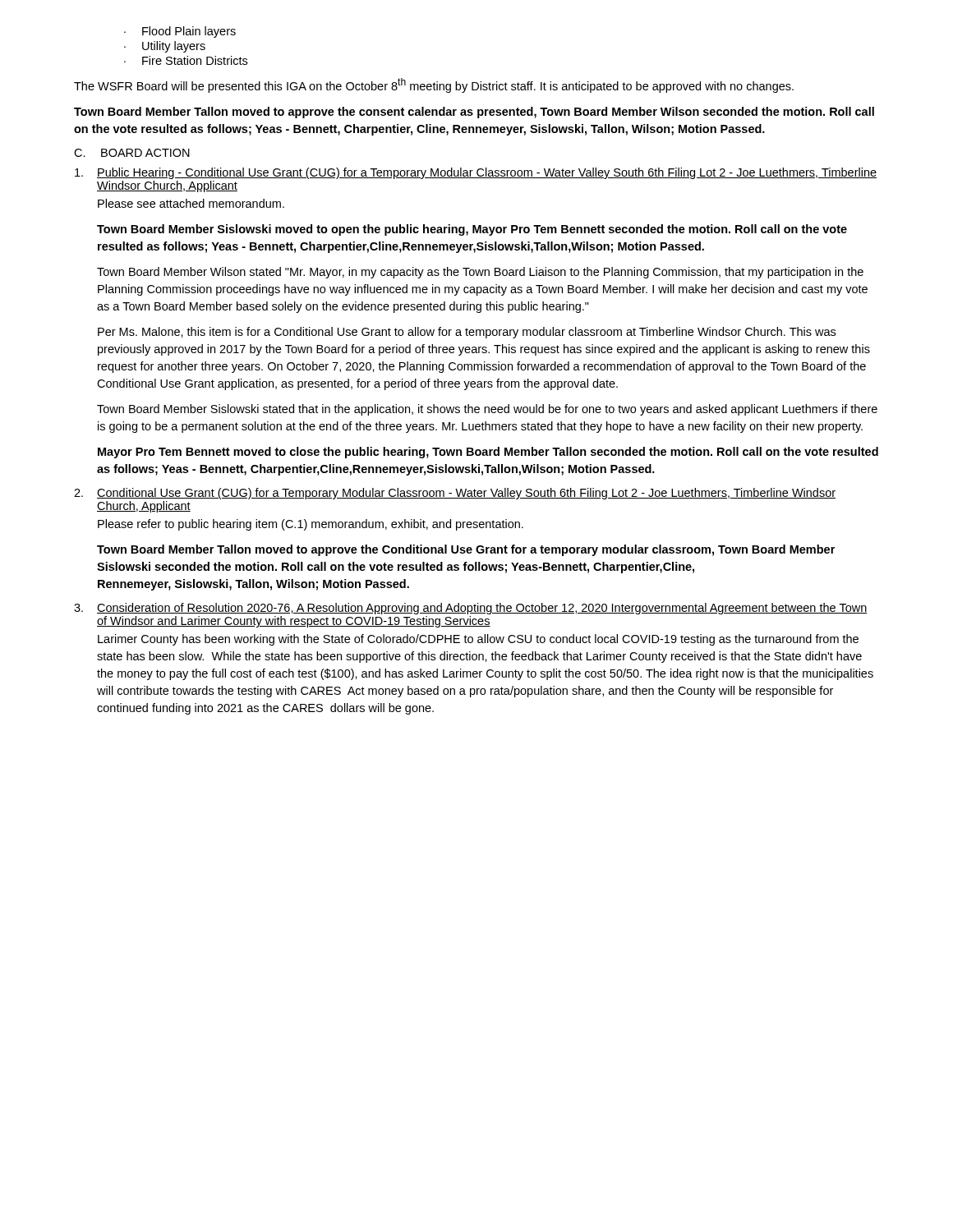Find the text block with the text "Please refer to public hearing item"
Screen dimensions: 1232x953
pos(310,524)
